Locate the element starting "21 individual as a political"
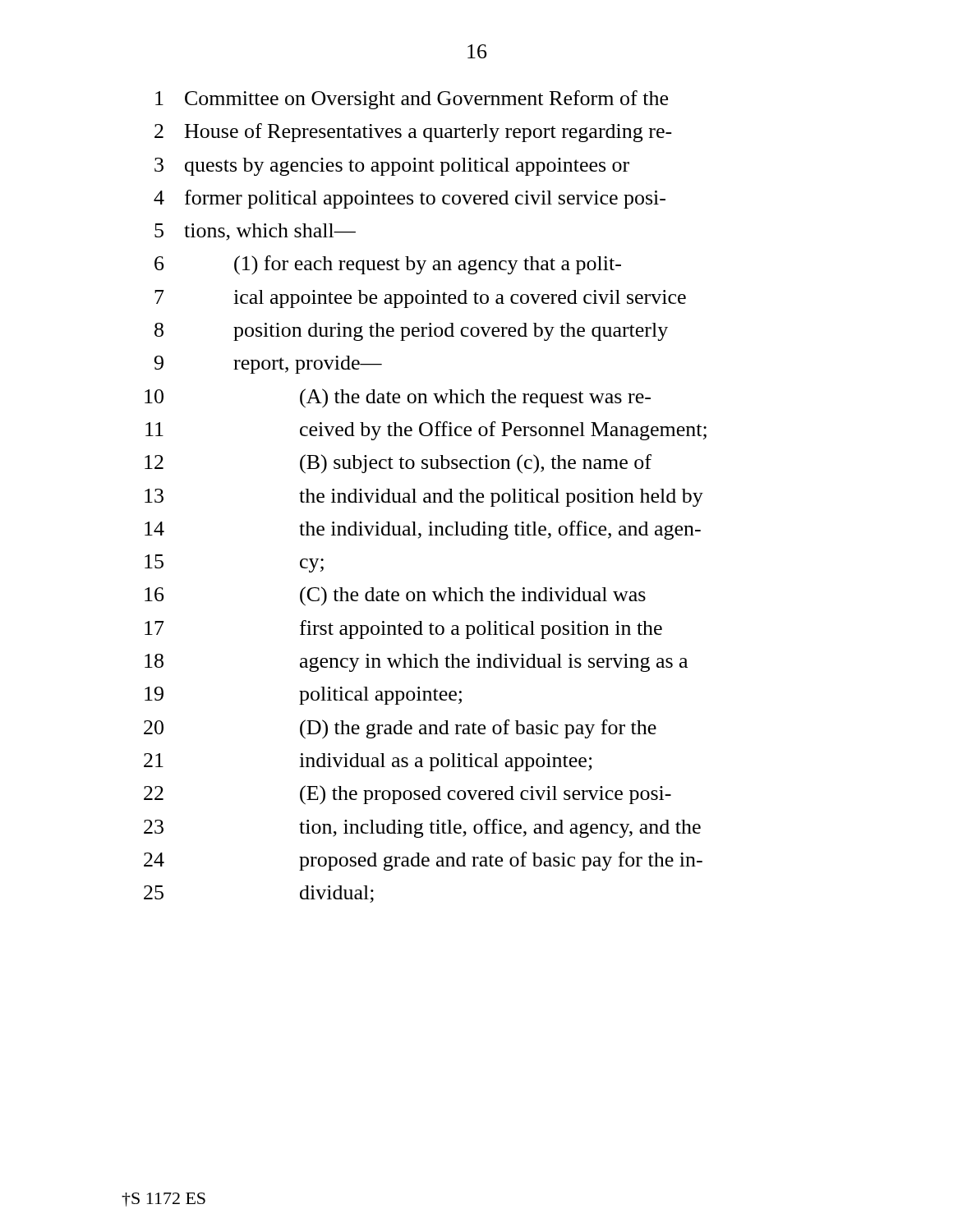Screen dimensions: 1232x953 click(x=476, y=761)
